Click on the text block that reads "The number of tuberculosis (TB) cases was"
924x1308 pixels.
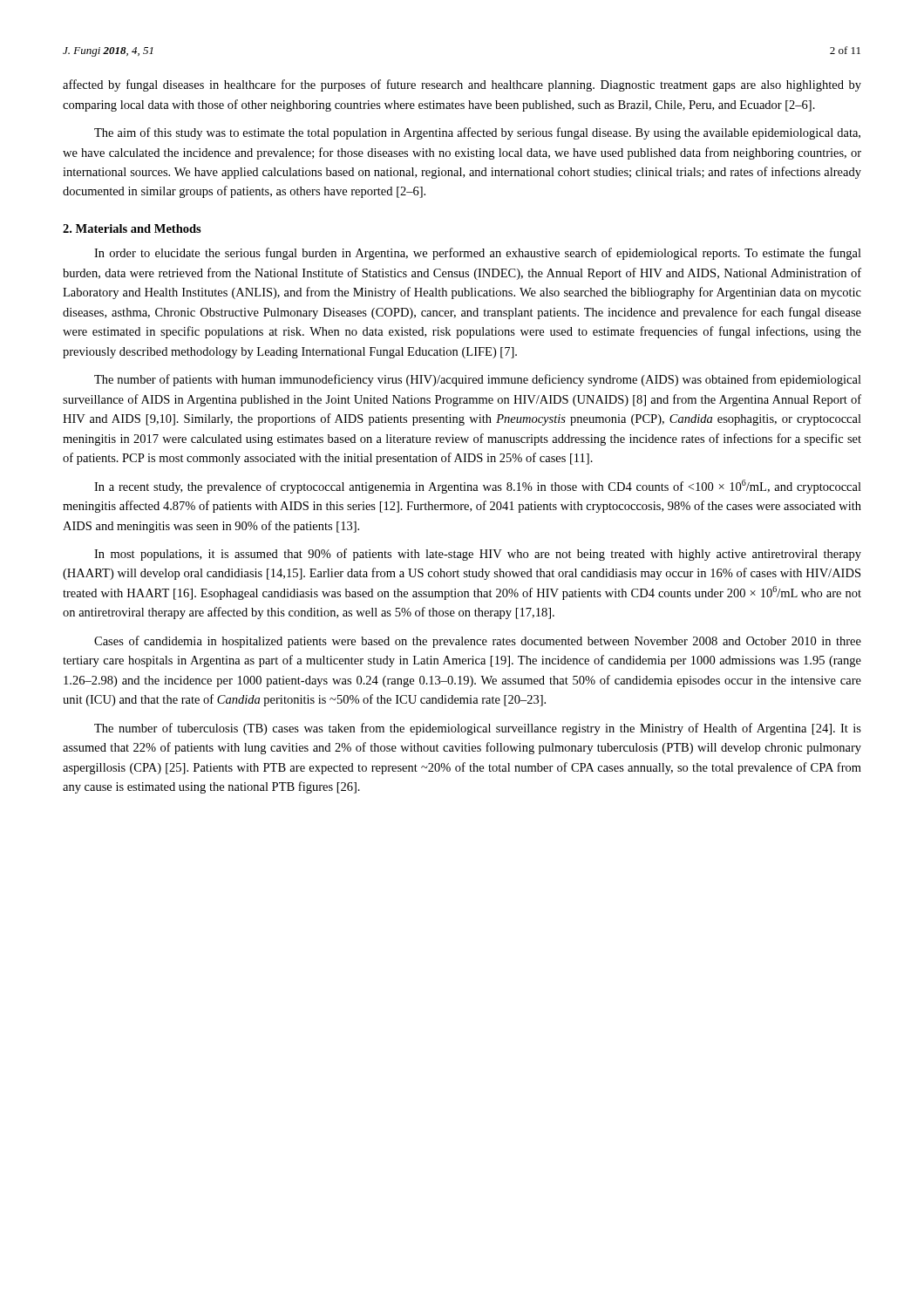pos(462,758)
